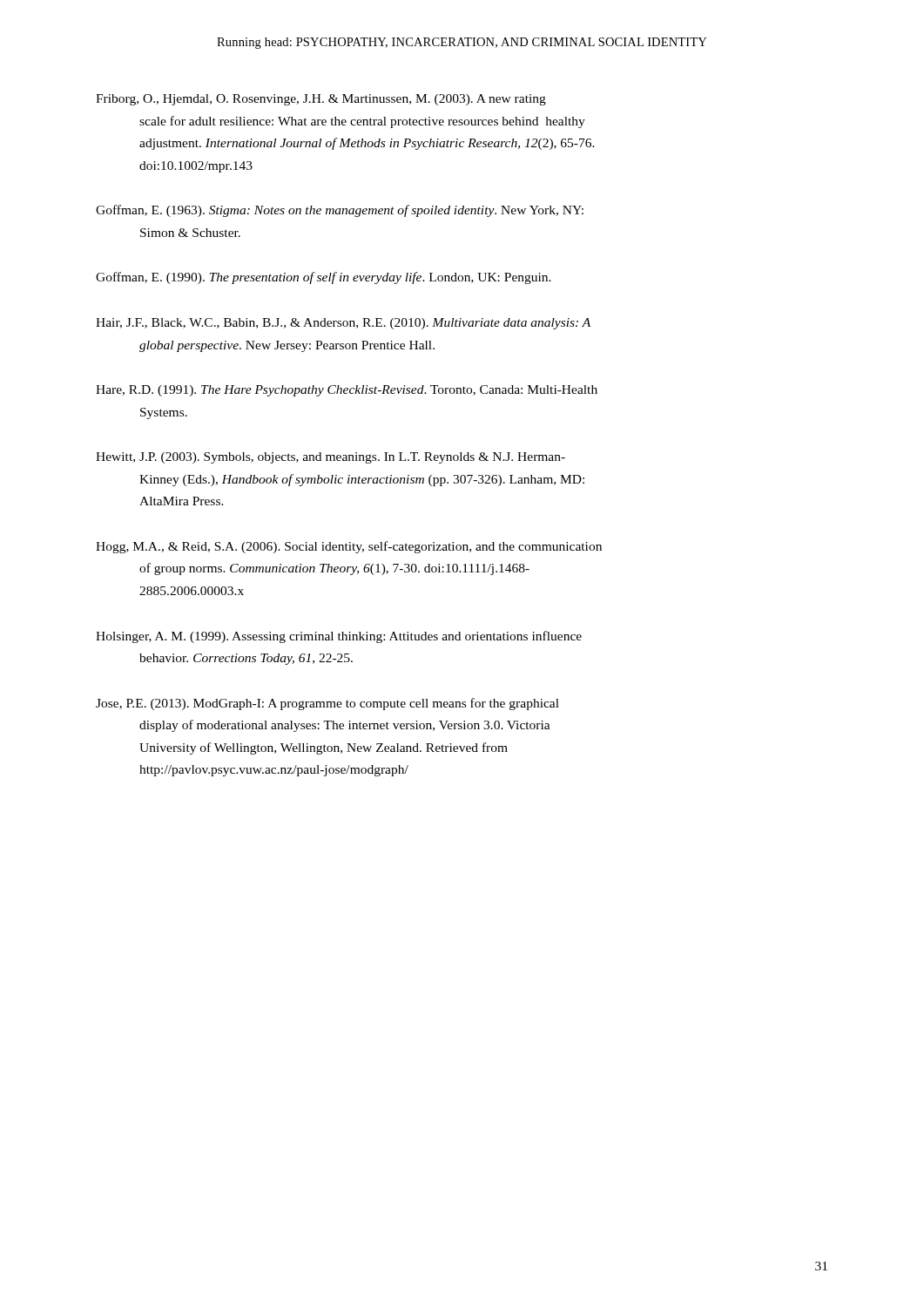Find the block on this page that starts "Holsinger, A. M. (1999). Assessing"
Screen dimensions: 1307x924
(462, 647)
